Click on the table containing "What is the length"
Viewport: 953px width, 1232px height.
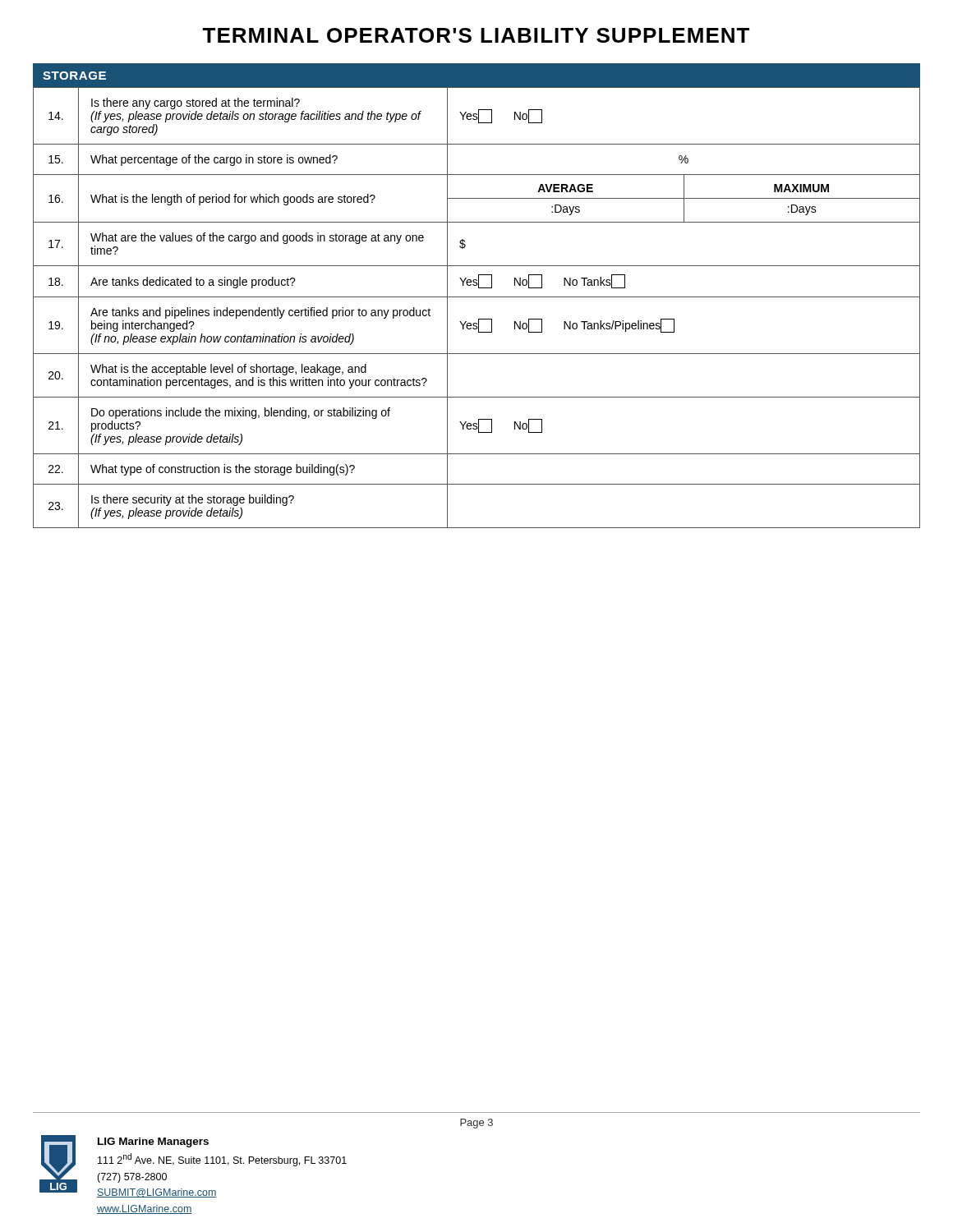pyautogui.click(x=476, y=308)
